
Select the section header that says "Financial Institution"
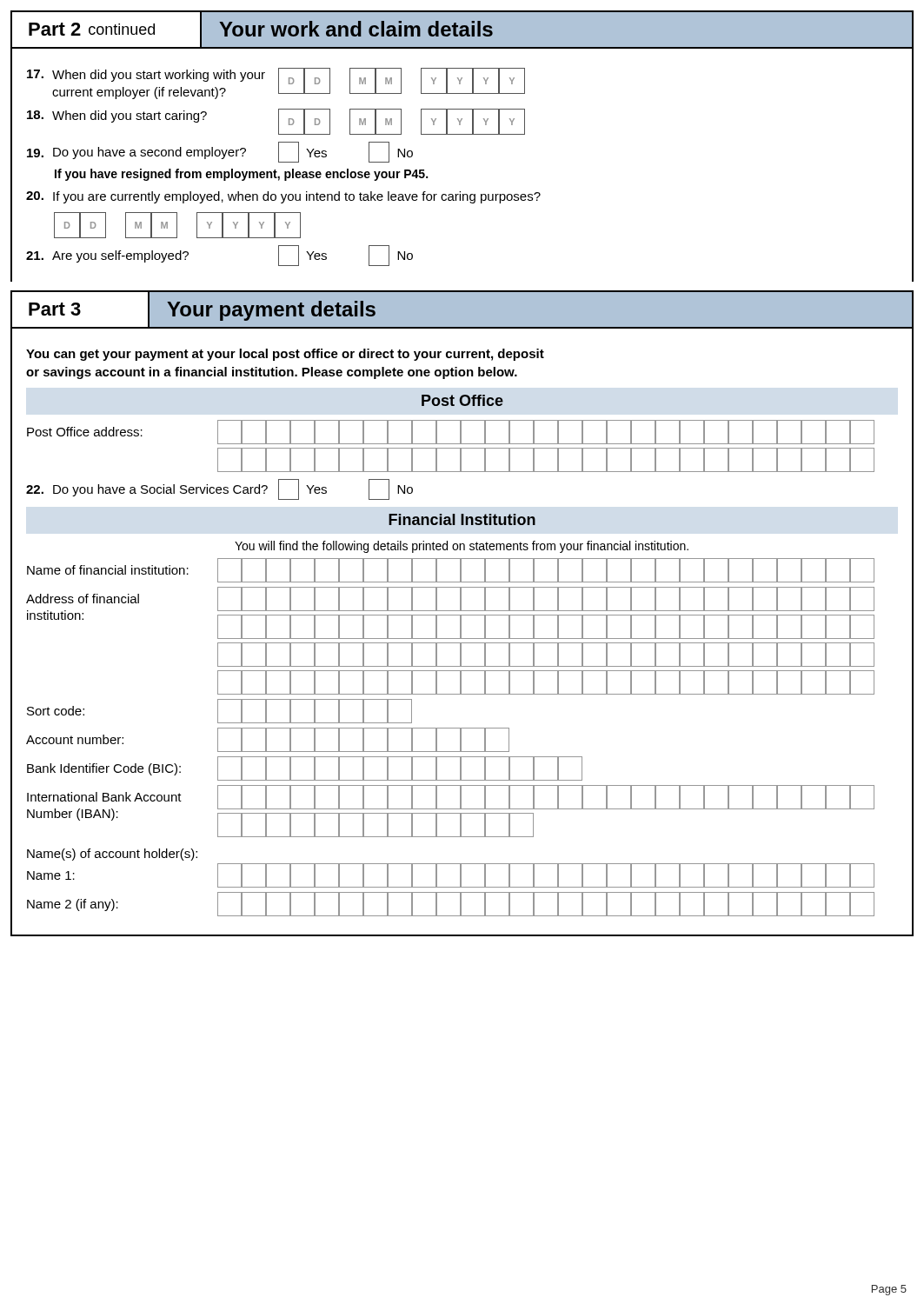[462, 519]
